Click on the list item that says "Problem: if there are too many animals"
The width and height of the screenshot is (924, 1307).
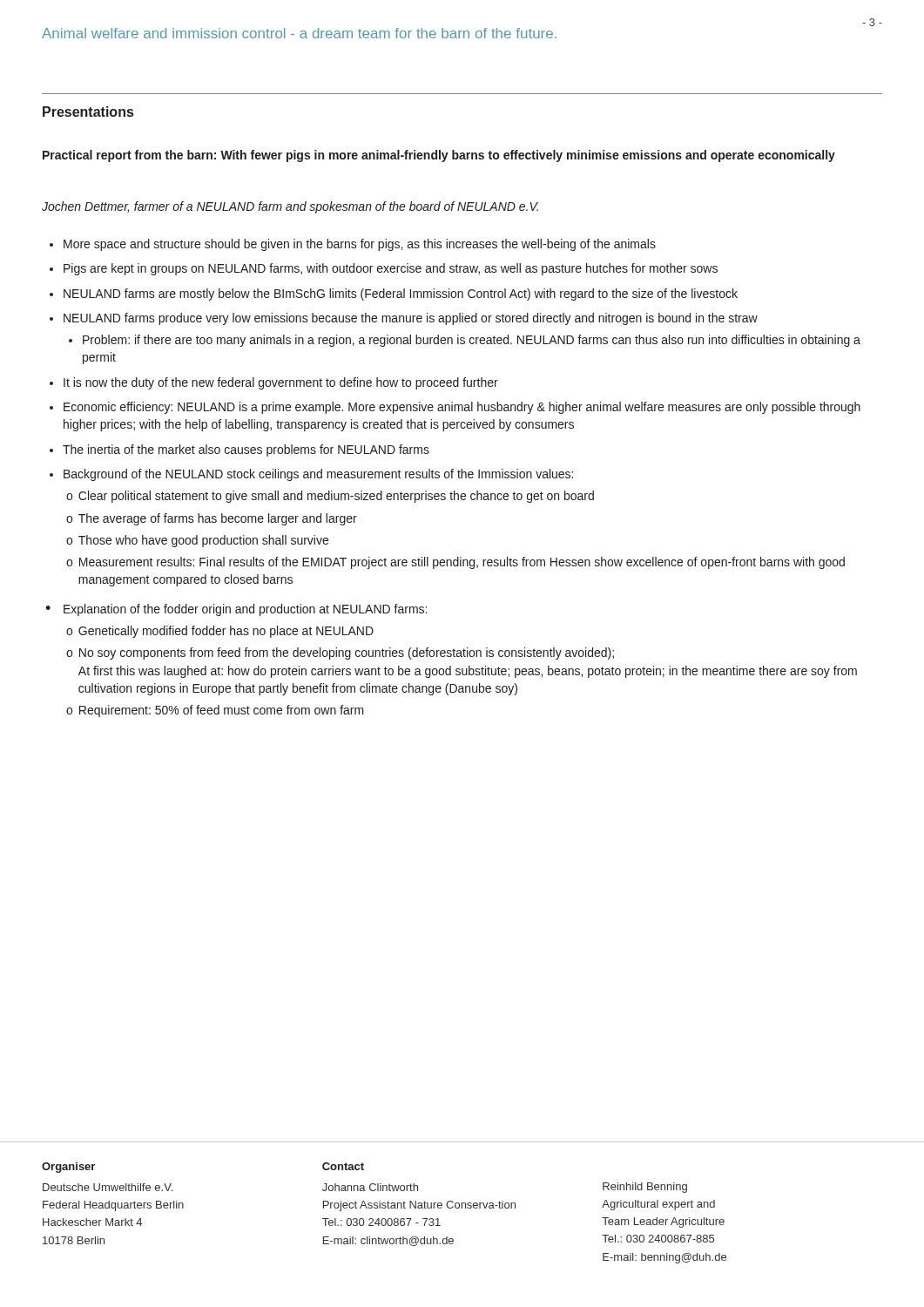(471, 349)
